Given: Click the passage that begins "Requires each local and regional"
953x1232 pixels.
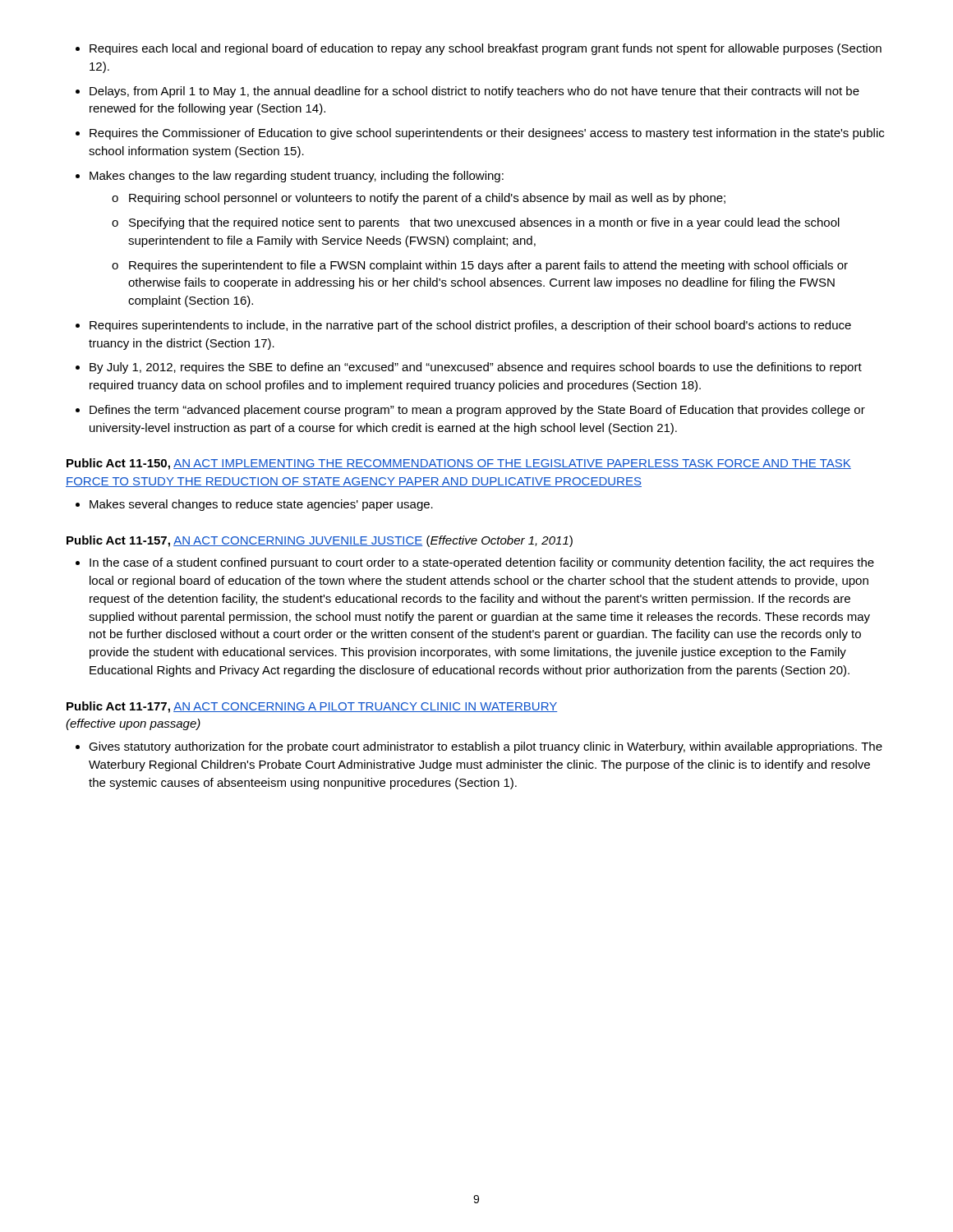Looking at the screenshot, I should (x=485, y=57).
